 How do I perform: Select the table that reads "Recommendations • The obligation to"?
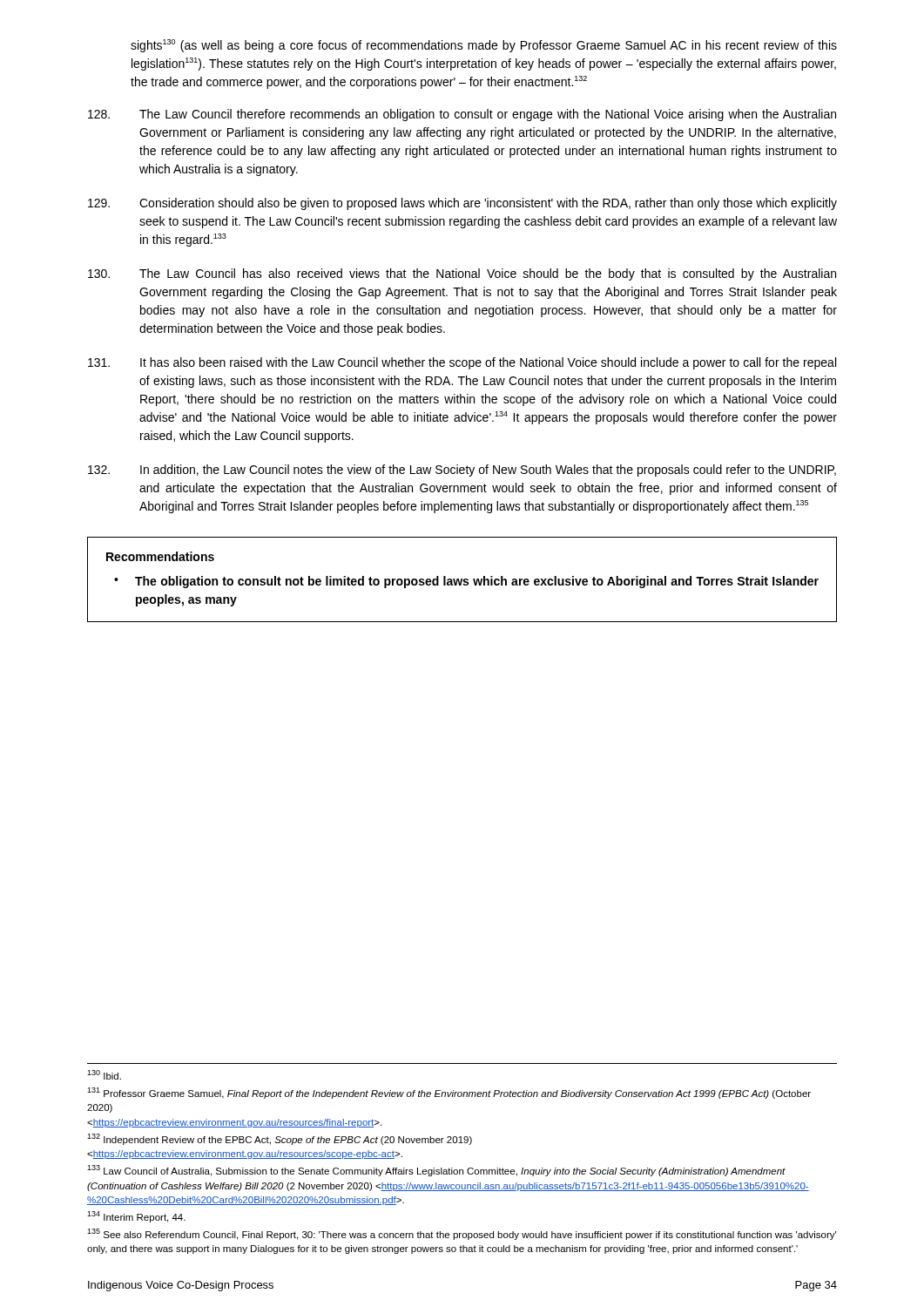click(462, 579)
